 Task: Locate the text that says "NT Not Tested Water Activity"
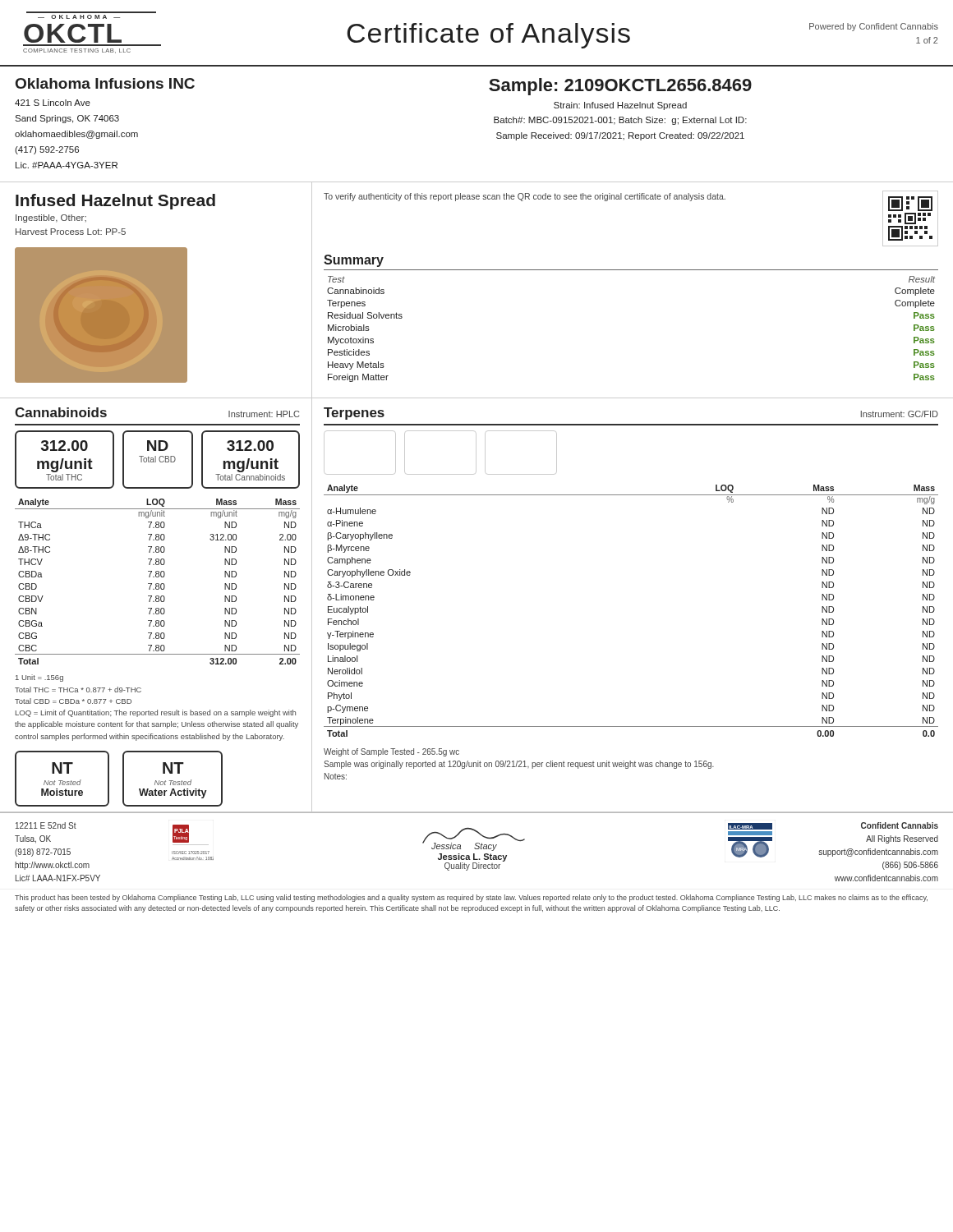tap(173, 779)
